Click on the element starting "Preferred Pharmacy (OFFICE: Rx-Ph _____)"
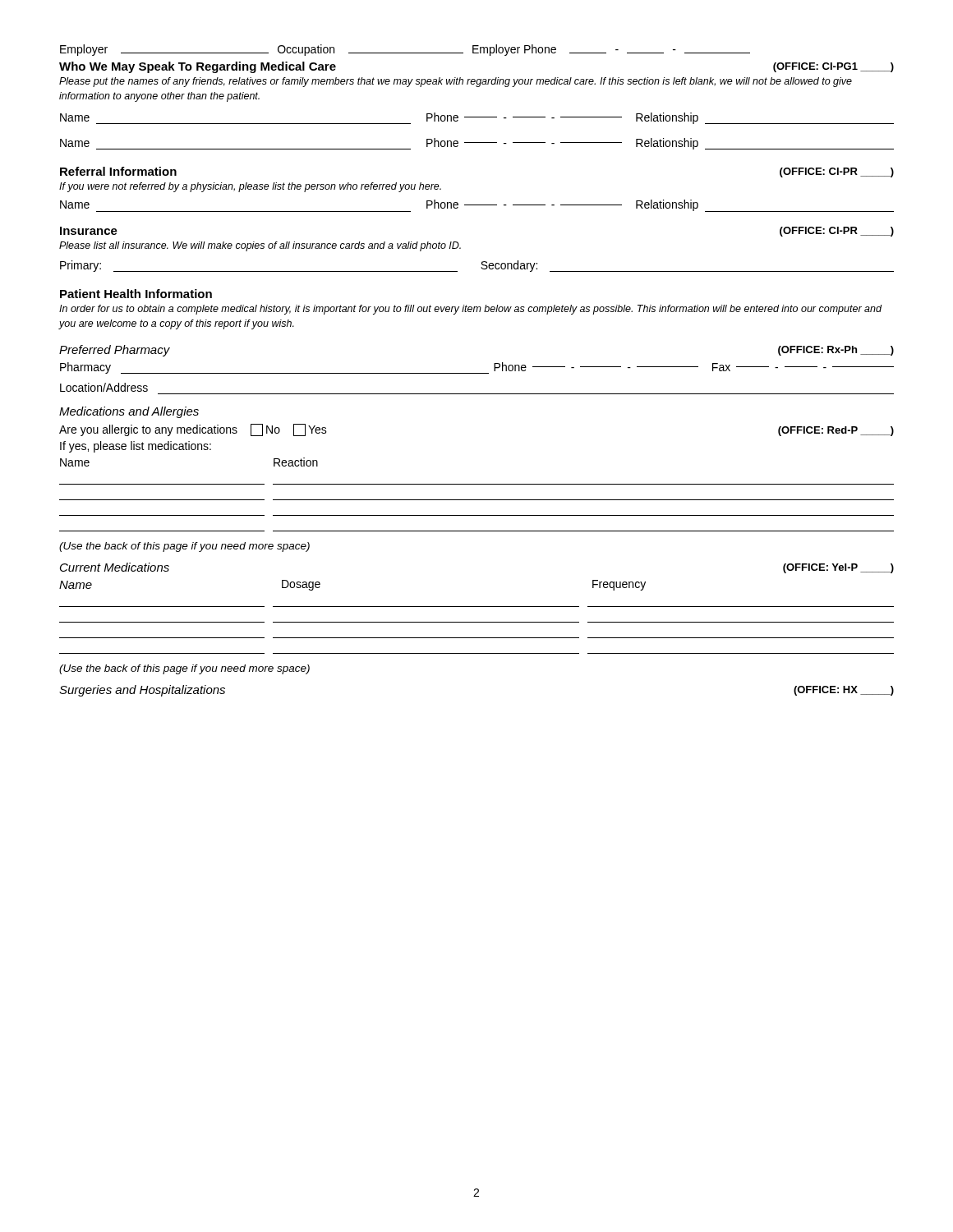 coord(124,349)
